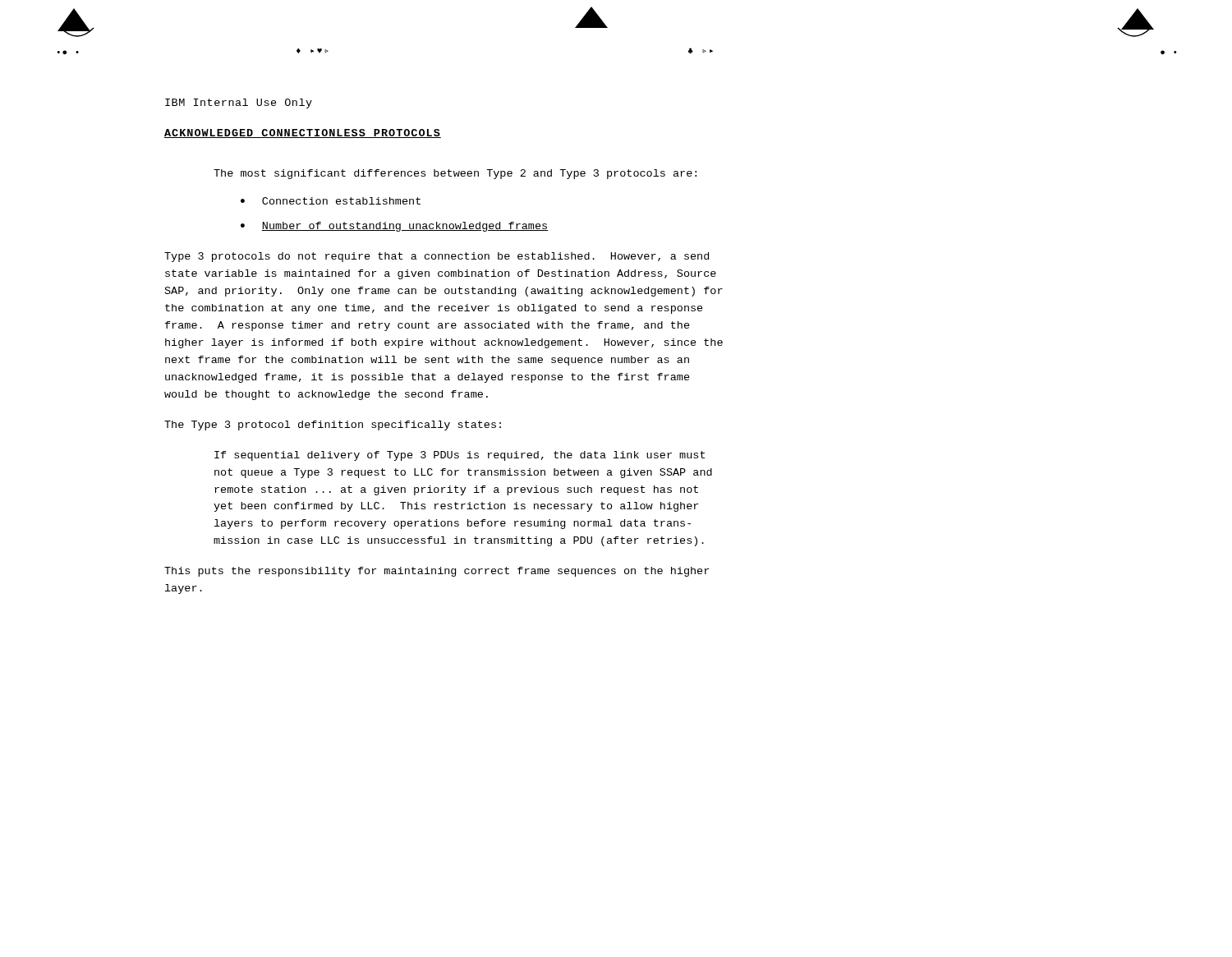Find the block on this page that starts "The Type 3 protocol"
Screen dimensions: 957x1232
tap(334, 425)
